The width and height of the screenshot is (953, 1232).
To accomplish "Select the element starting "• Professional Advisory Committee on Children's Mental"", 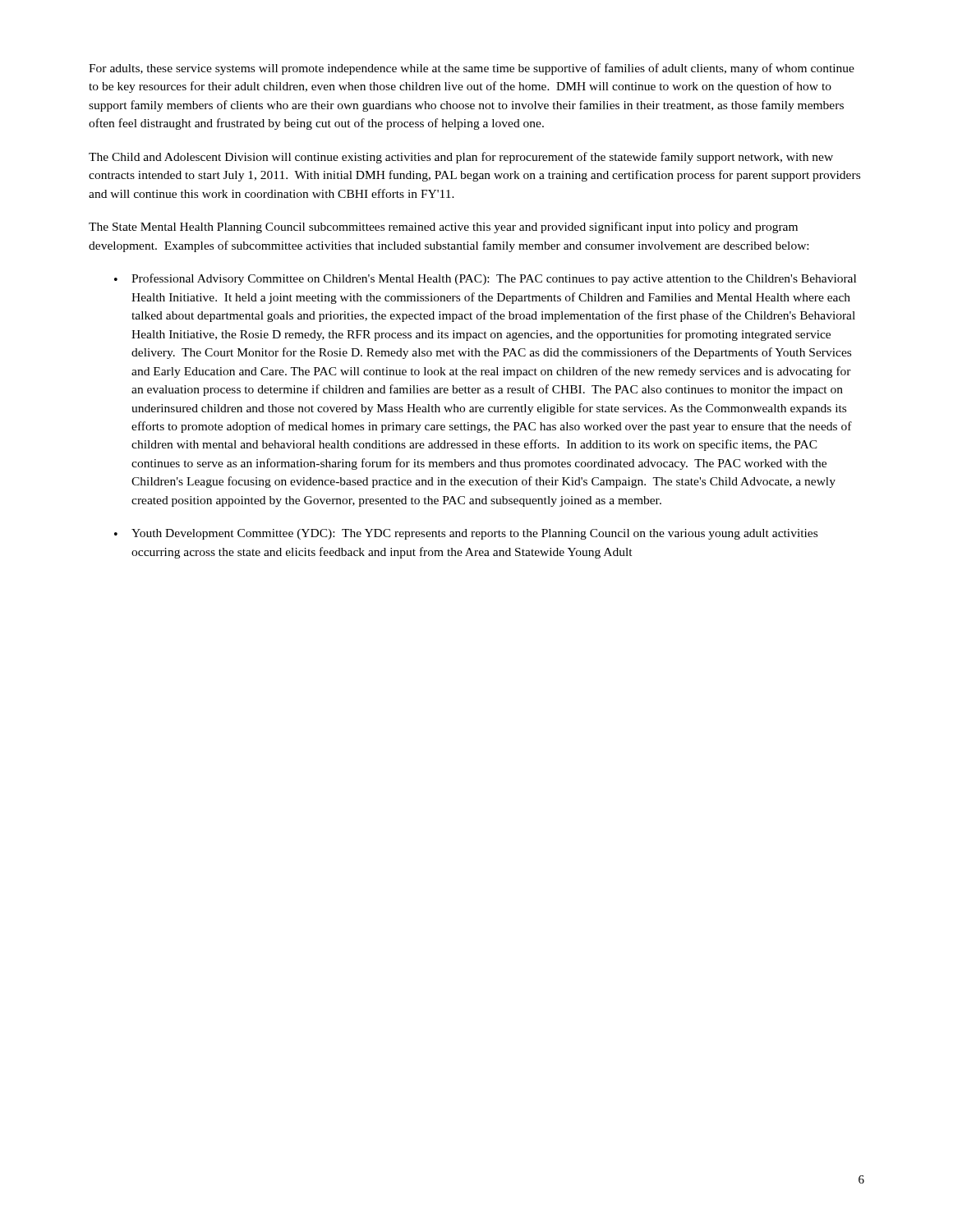I will click(x=489, y=389).
